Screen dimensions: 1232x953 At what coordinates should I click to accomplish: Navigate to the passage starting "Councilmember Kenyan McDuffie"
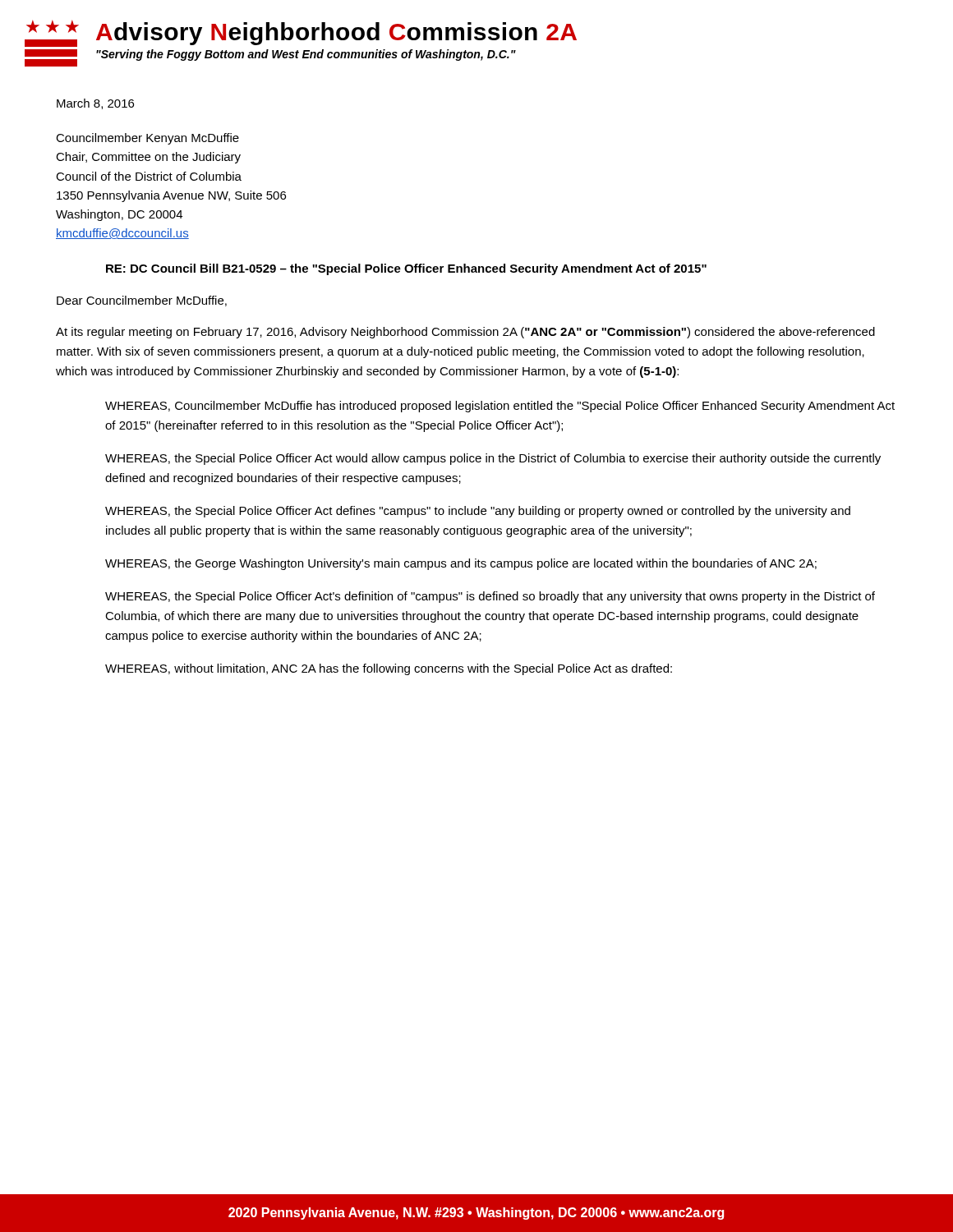pyautogui.click(x=171, y=185)
